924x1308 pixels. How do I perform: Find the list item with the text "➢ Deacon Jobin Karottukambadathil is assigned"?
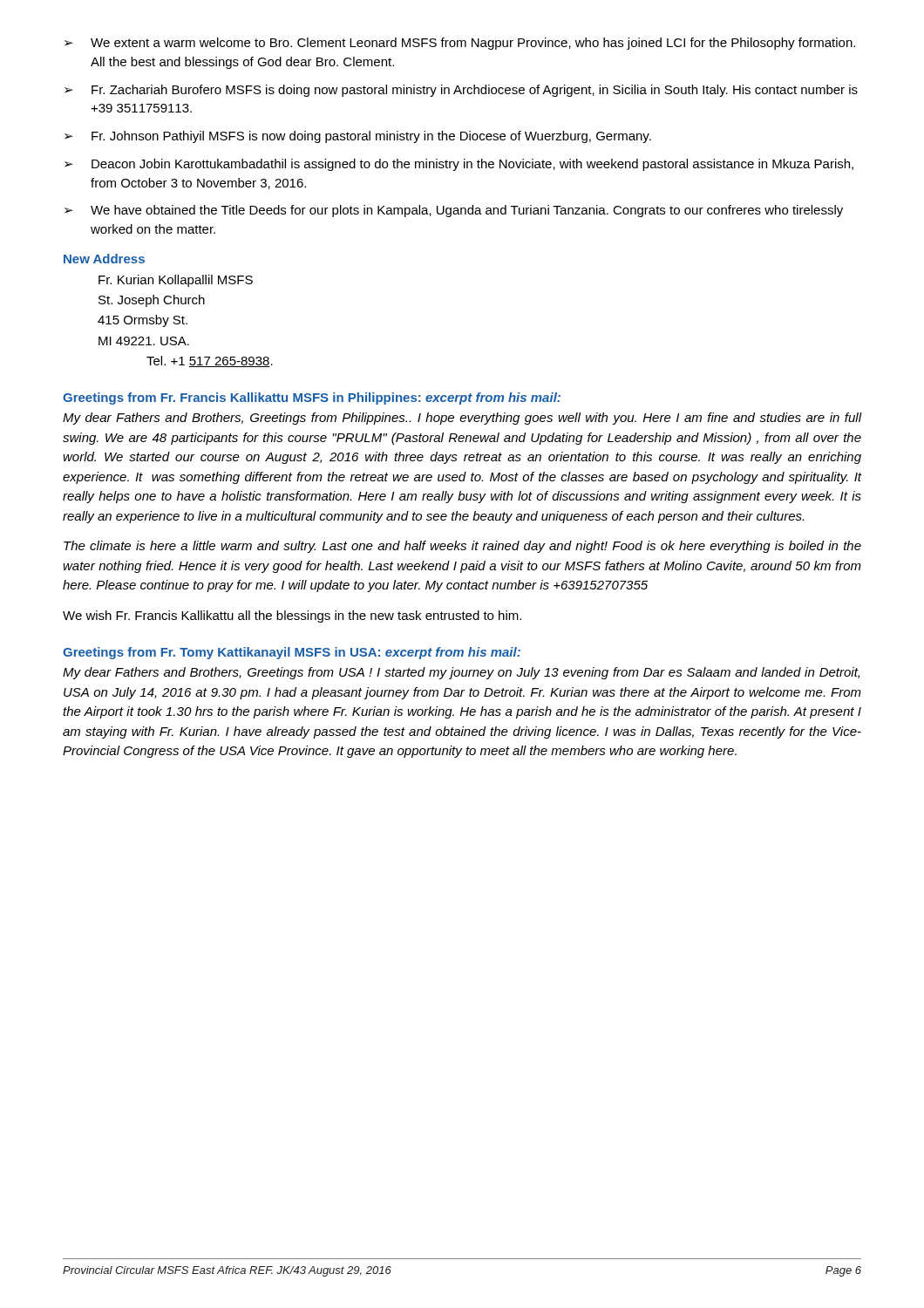click(462, 173)
